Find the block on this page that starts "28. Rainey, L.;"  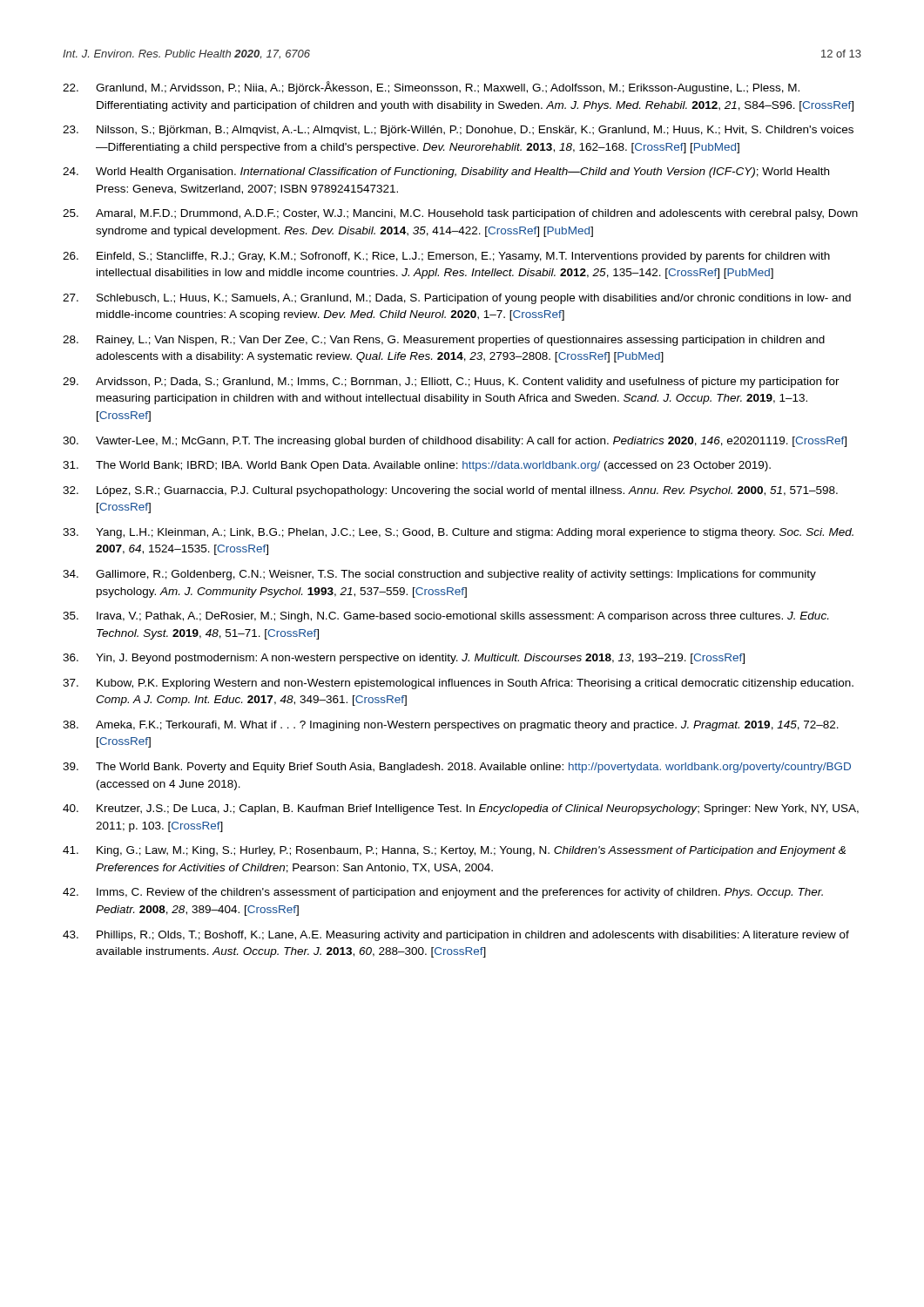coord(462,348)
